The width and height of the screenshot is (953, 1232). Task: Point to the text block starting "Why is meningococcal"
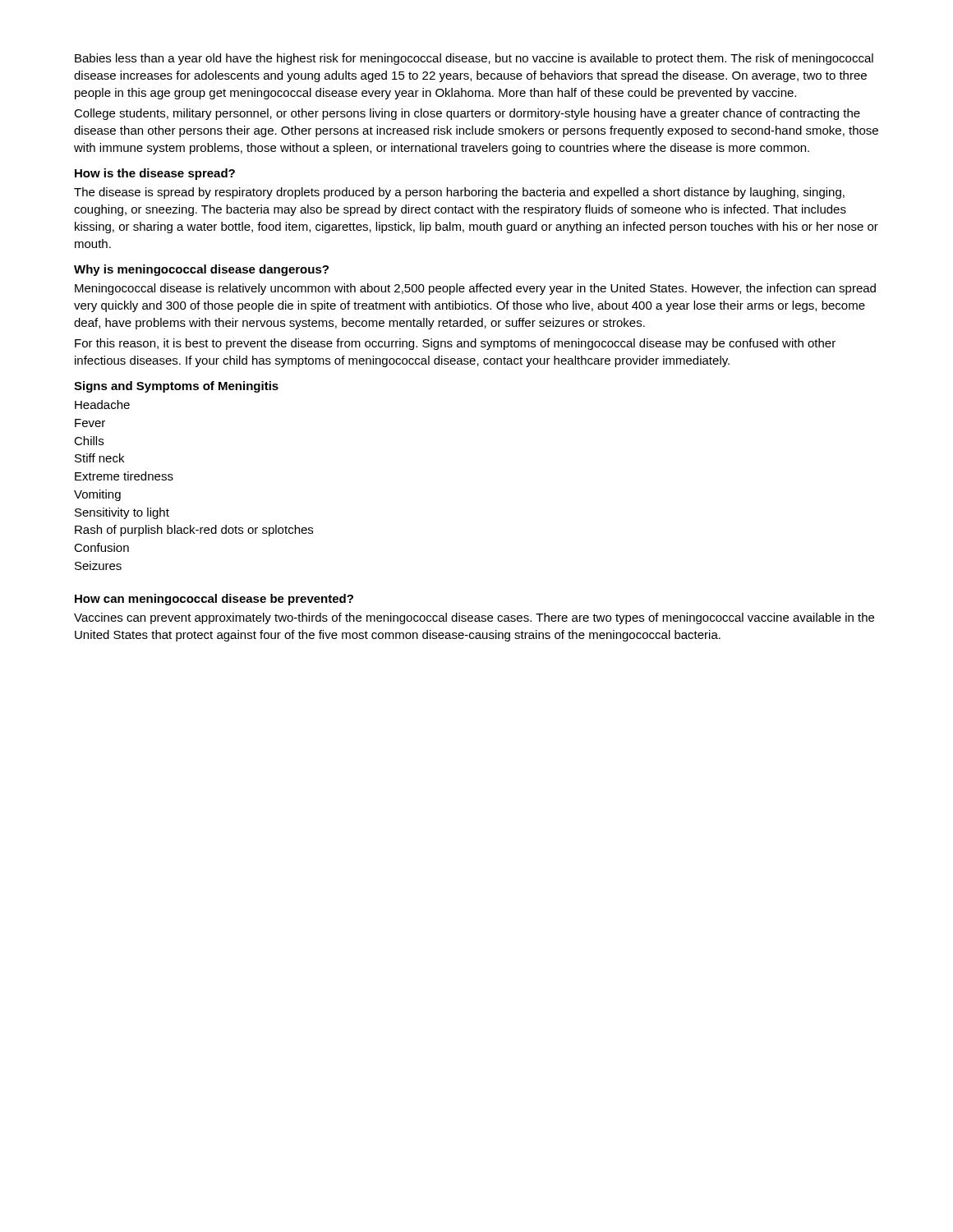pos(202,269)
